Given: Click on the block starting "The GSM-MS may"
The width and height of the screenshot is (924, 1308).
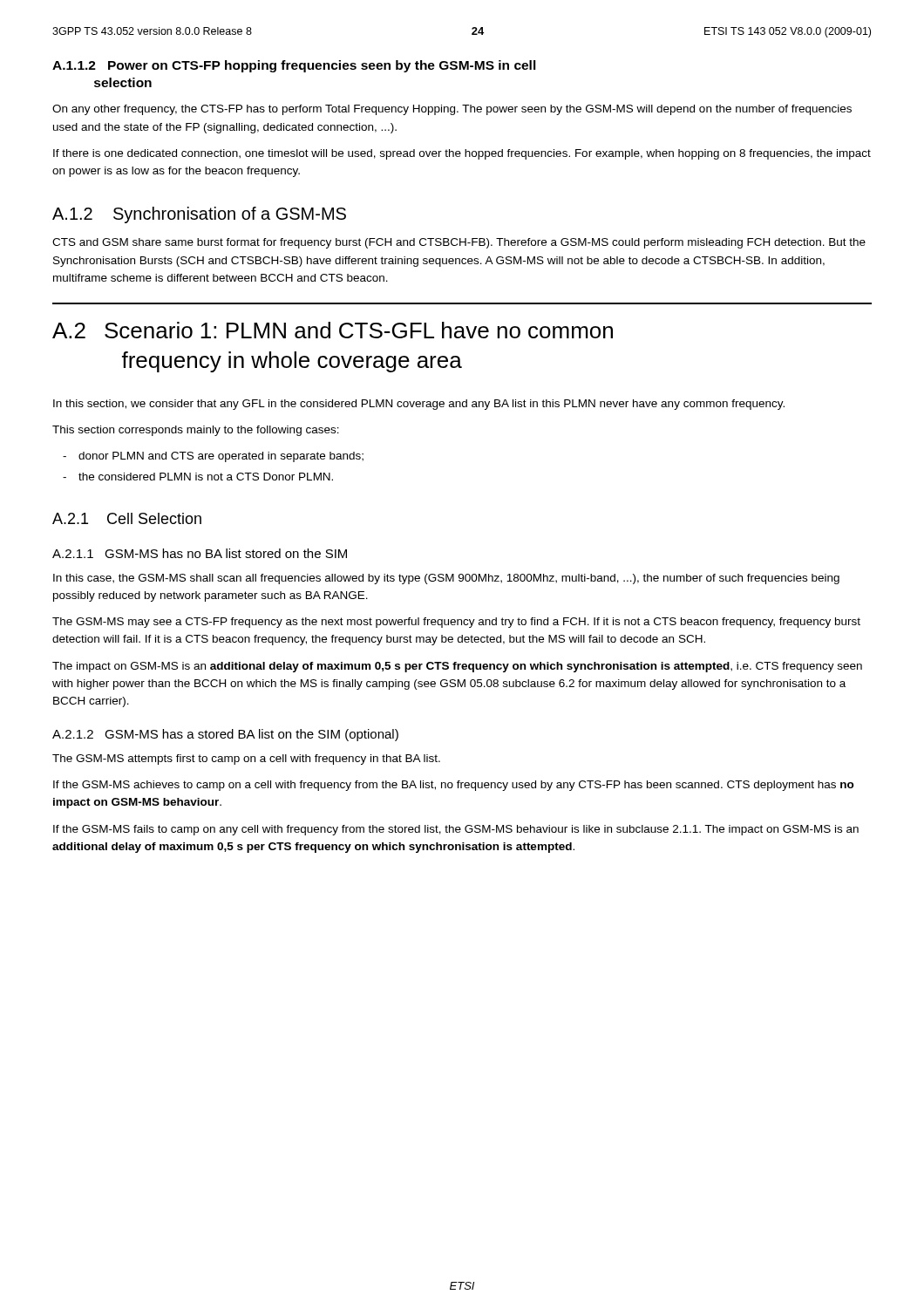Looking at the screenshot, I should pyautogui.click(x=462, y=631).
